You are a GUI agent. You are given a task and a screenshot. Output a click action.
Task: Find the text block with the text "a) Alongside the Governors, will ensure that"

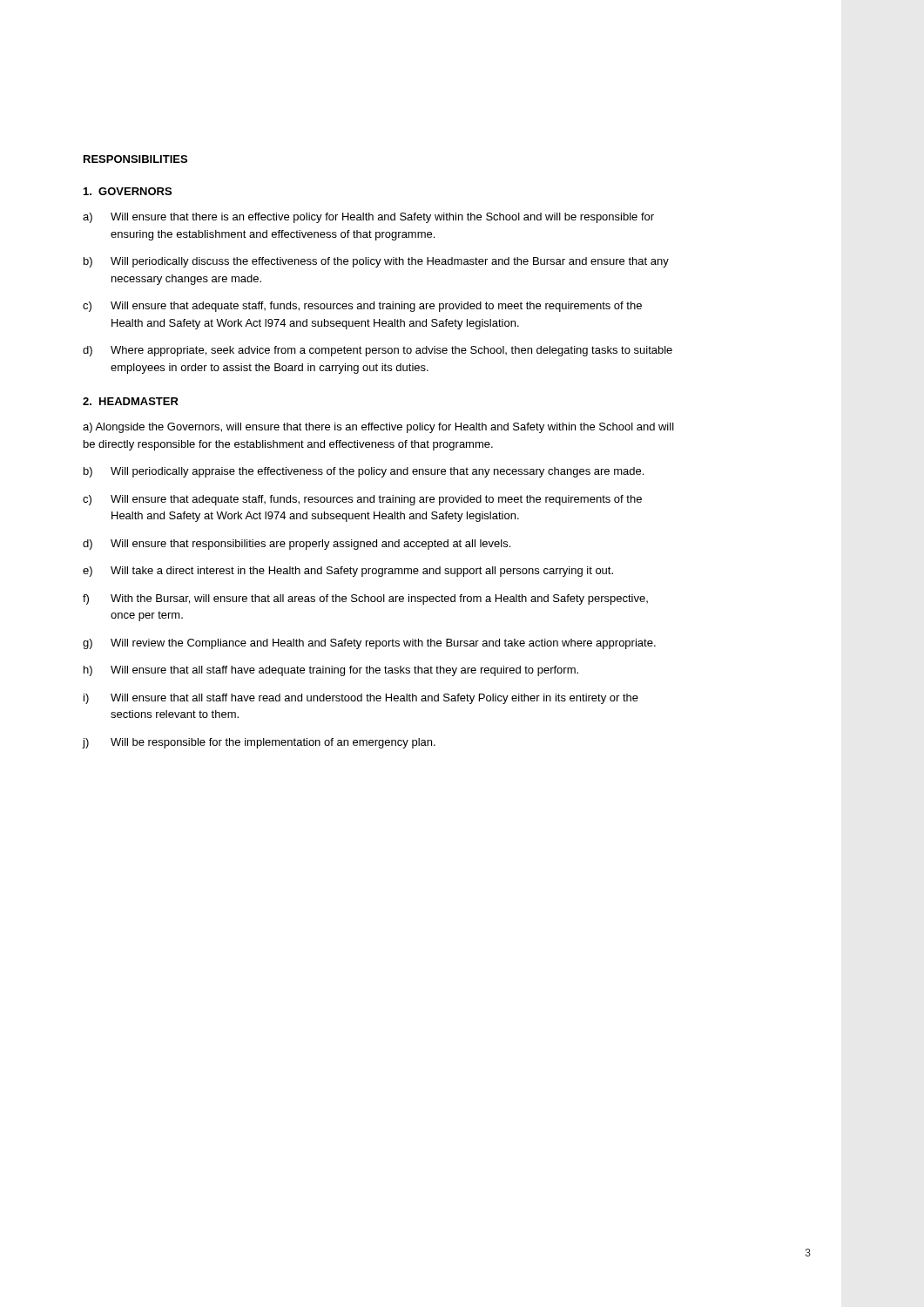(378, 435)
